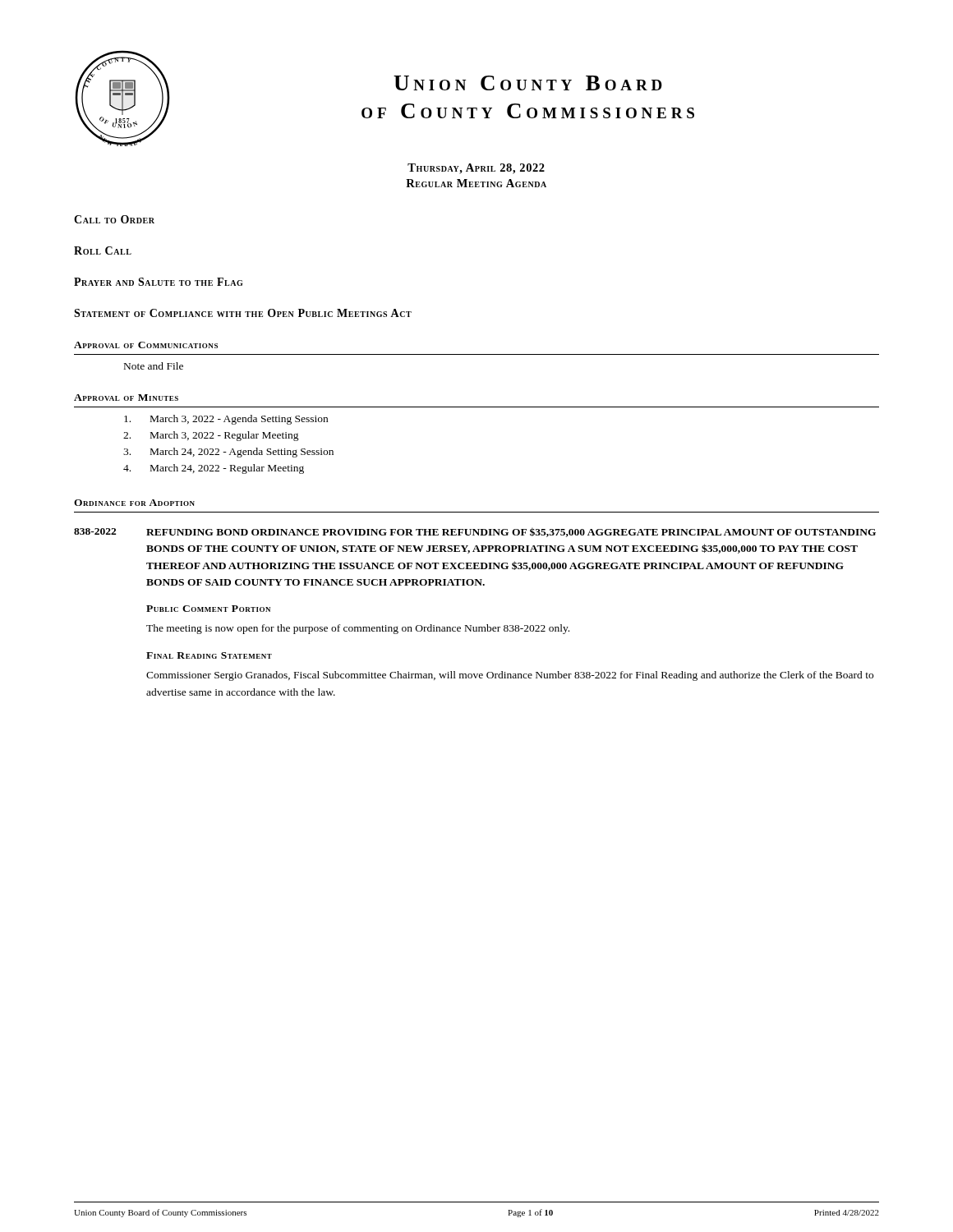Viewport: 953px width, 1232px height.
Task: Find the text starting "4. March 24,"
Action: click(x=214, y=468)
